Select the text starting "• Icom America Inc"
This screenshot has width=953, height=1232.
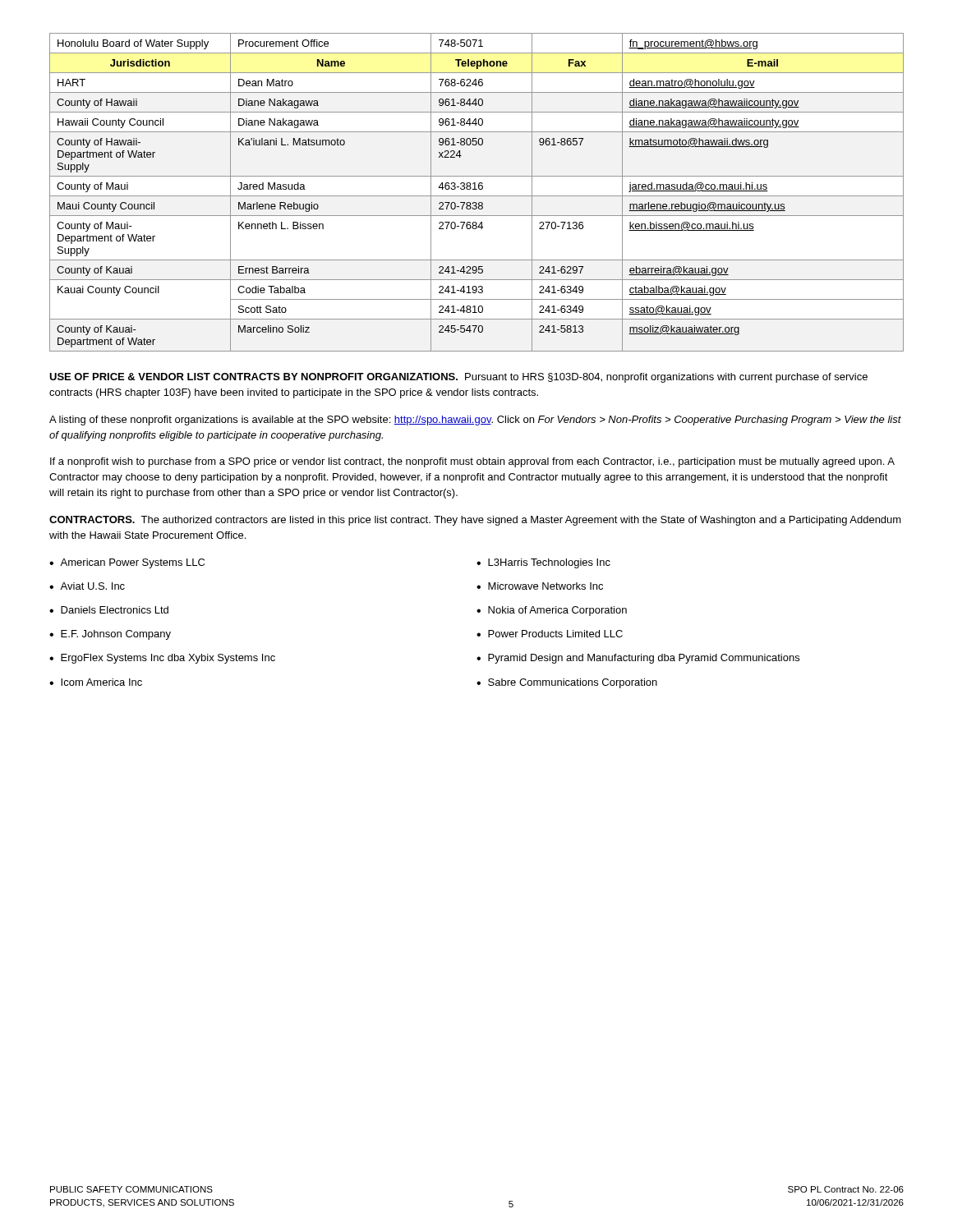[x=96, y=683]
